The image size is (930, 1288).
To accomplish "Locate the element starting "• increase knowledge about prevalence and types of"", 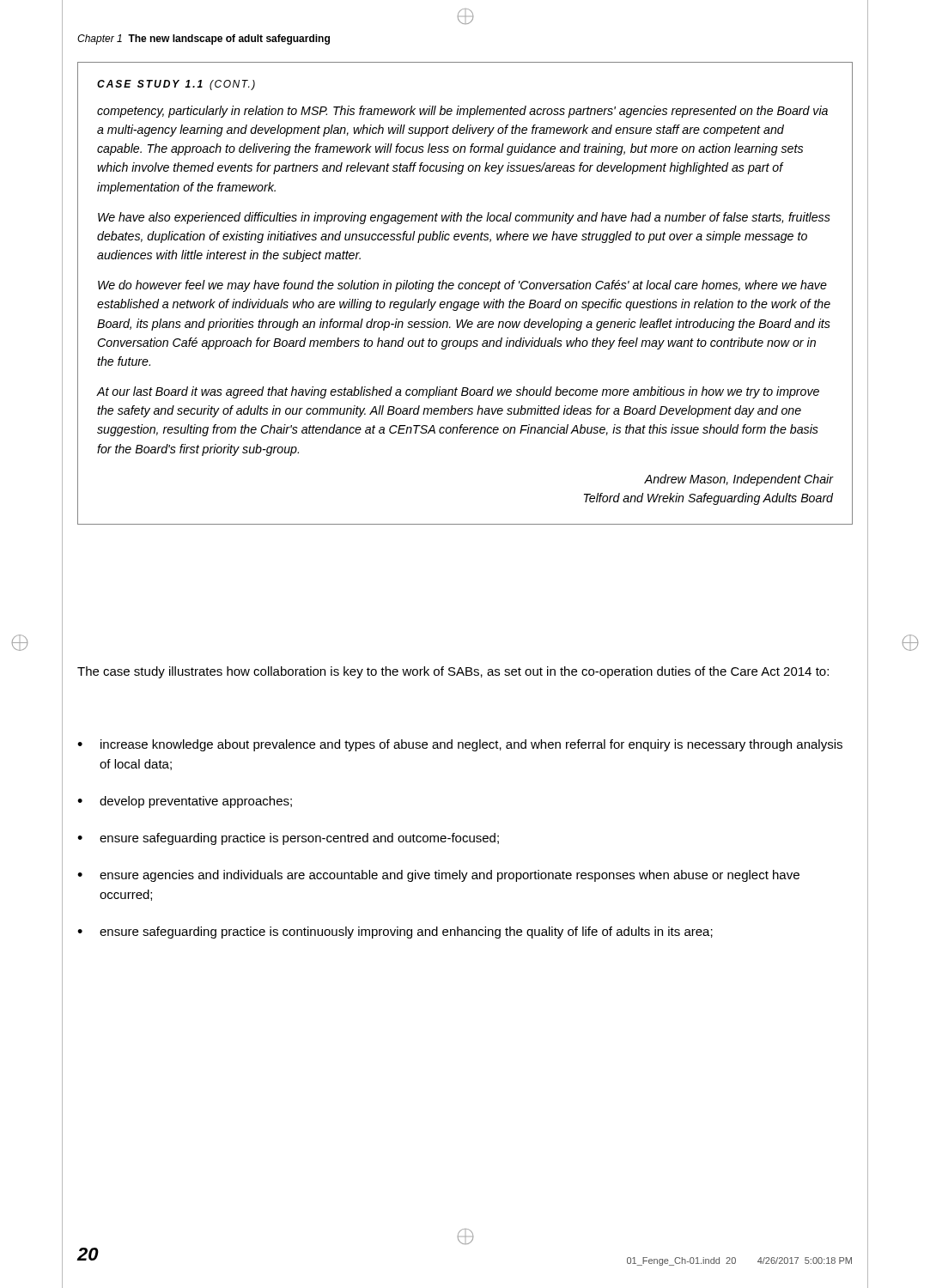I will point(465,754).
